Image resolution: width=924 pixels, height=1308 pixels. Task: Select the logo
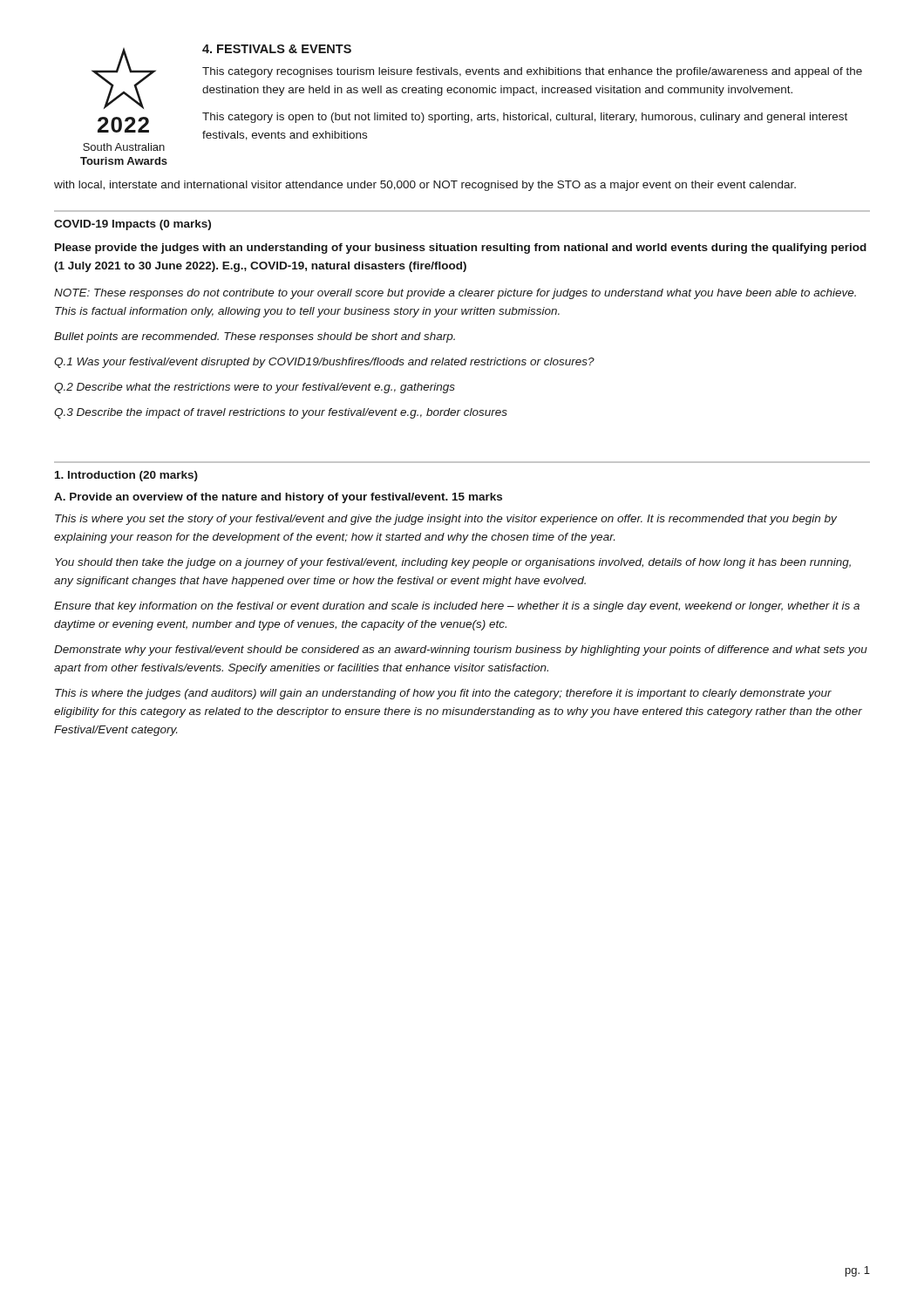pos(124,105)
